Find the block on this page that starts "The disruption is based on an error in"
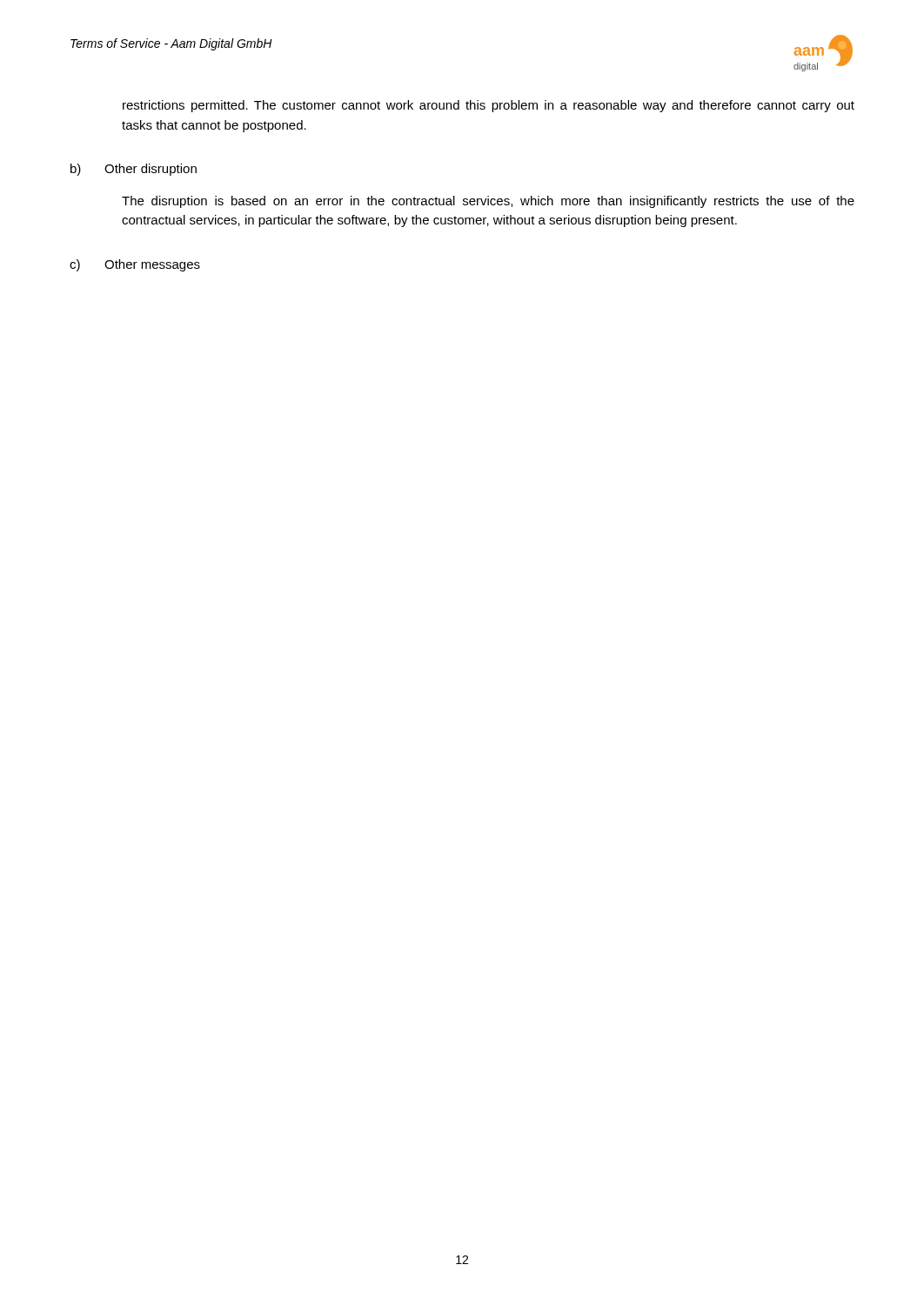924x1305 pixels. 488,210
